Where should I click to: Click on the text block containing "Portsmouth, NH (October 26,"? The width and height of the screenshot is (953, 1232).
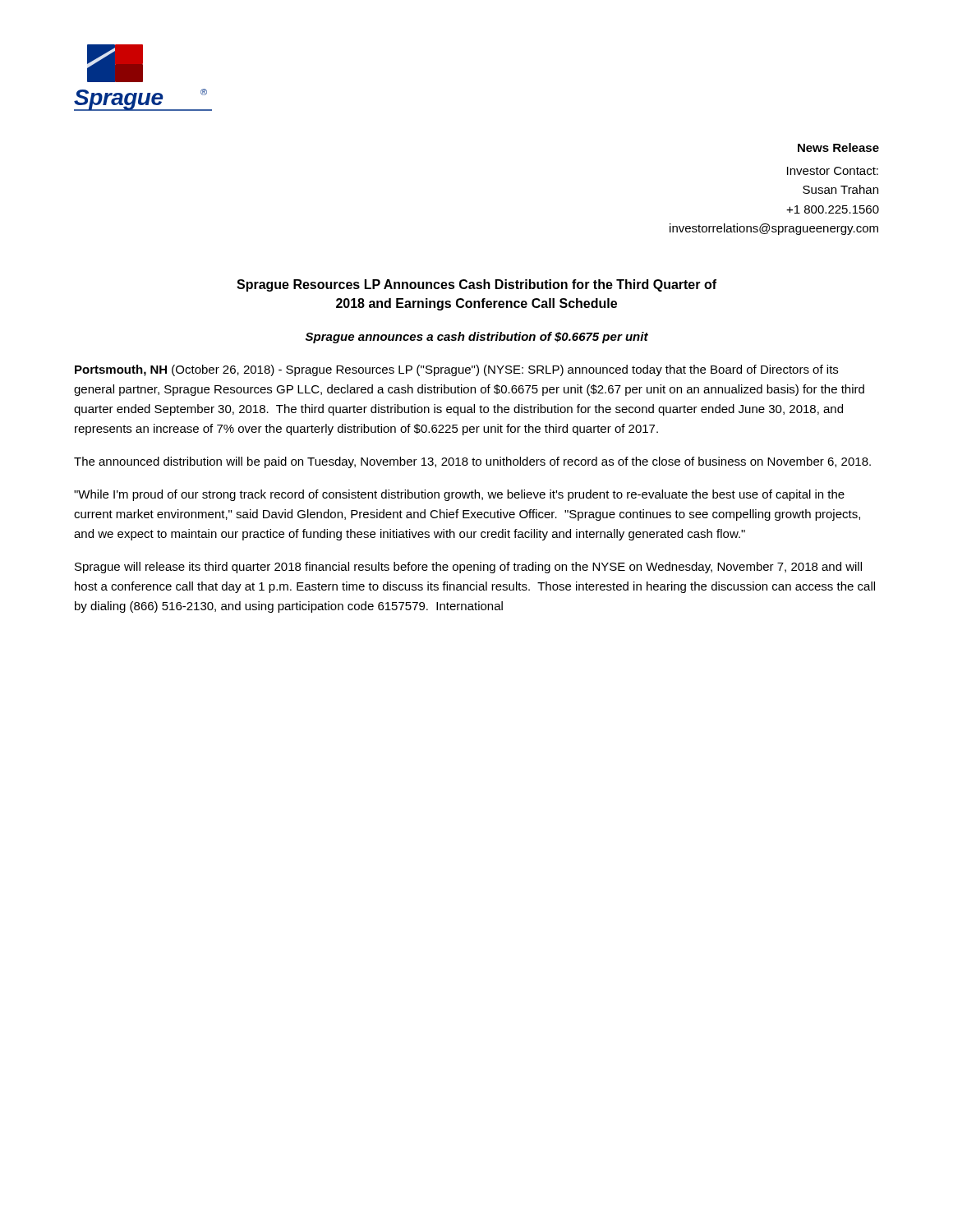[x=469, y=399]
